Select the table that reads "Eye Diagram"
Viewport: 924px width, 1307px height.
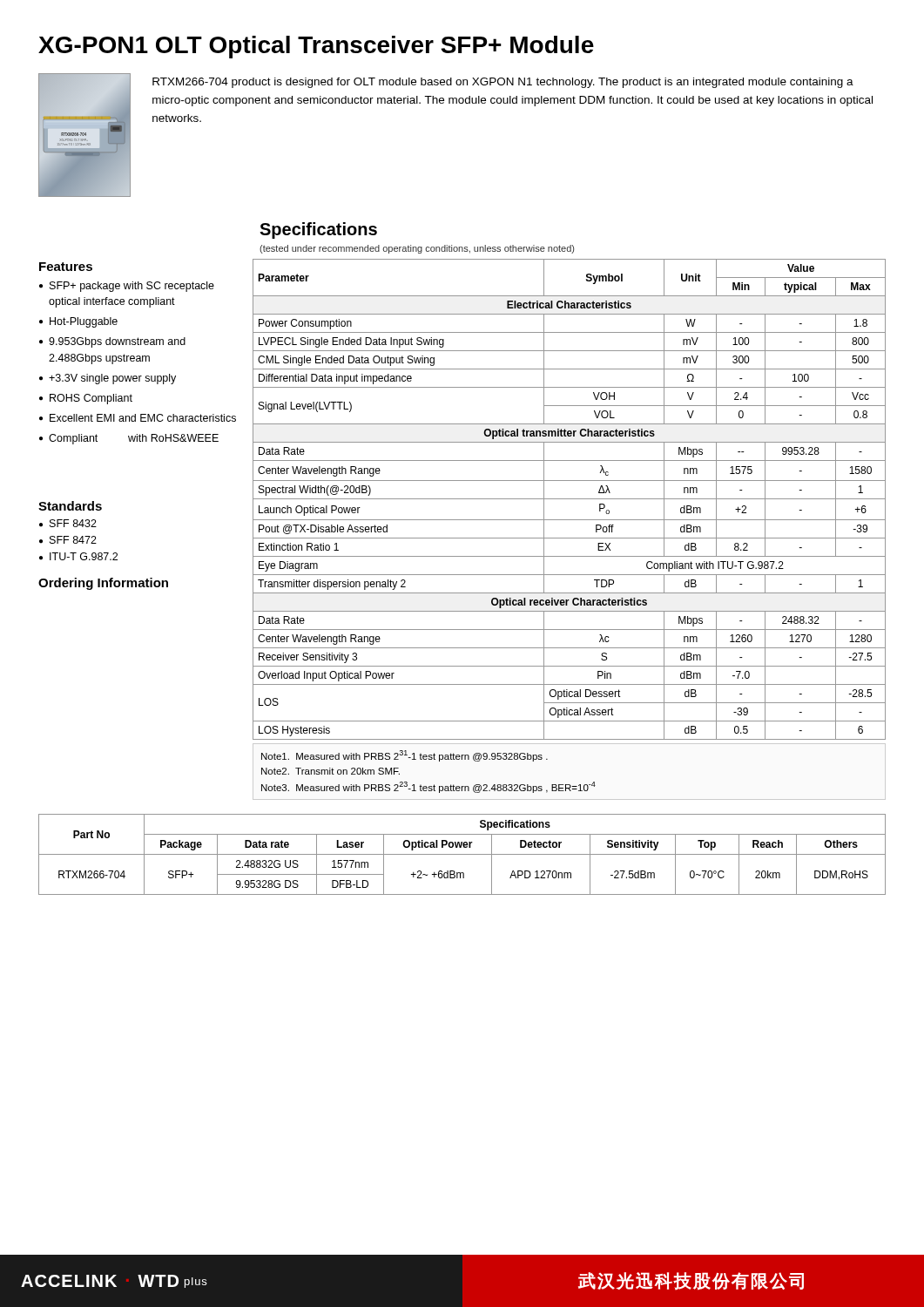[x=569, y=529]
